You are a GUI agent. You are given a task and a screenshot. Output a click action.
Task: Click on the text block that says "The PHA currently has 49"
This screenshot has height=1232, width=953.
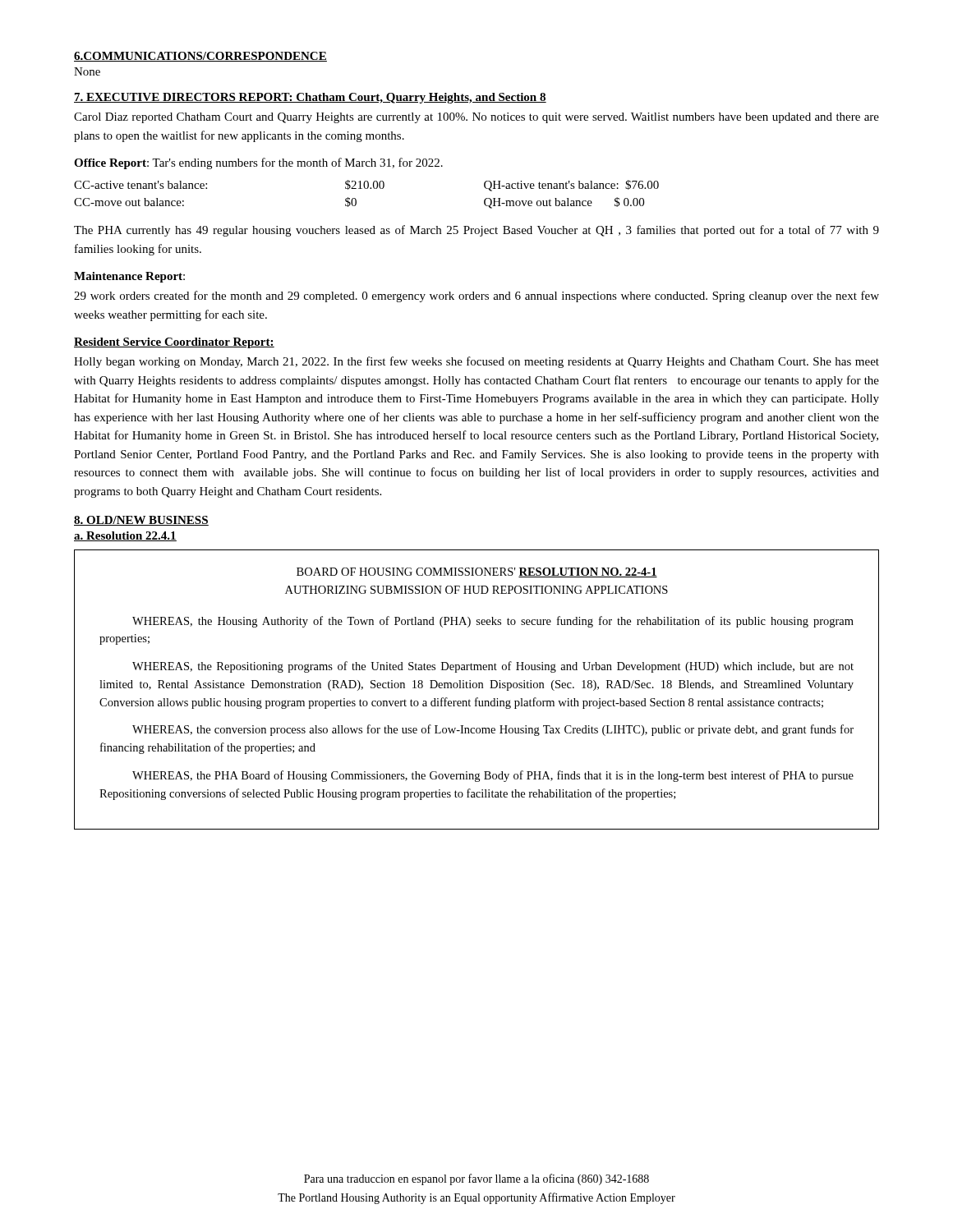coord(476,239)
